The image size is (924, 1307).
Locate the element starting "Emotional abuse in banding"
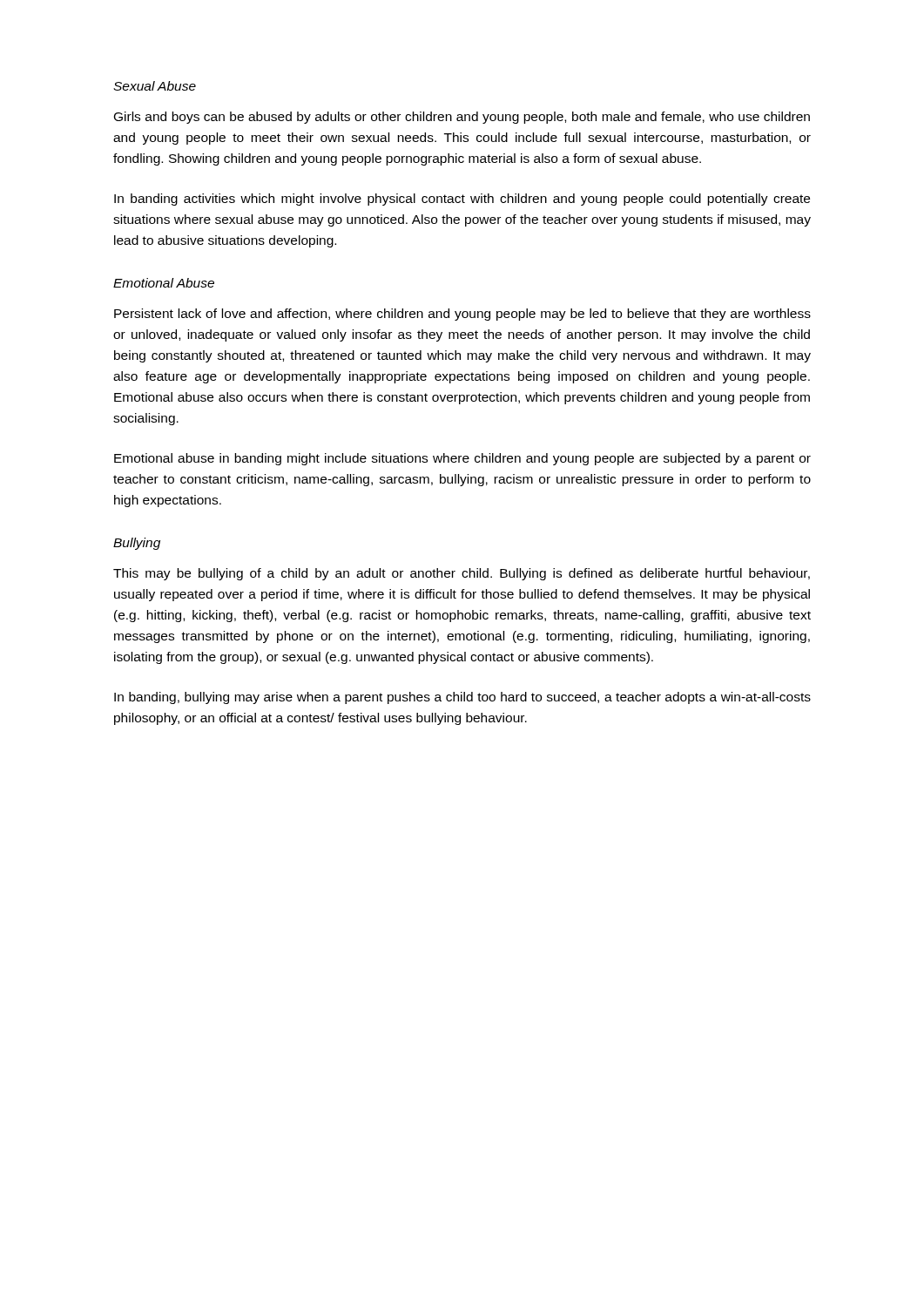tap(462, 479)
